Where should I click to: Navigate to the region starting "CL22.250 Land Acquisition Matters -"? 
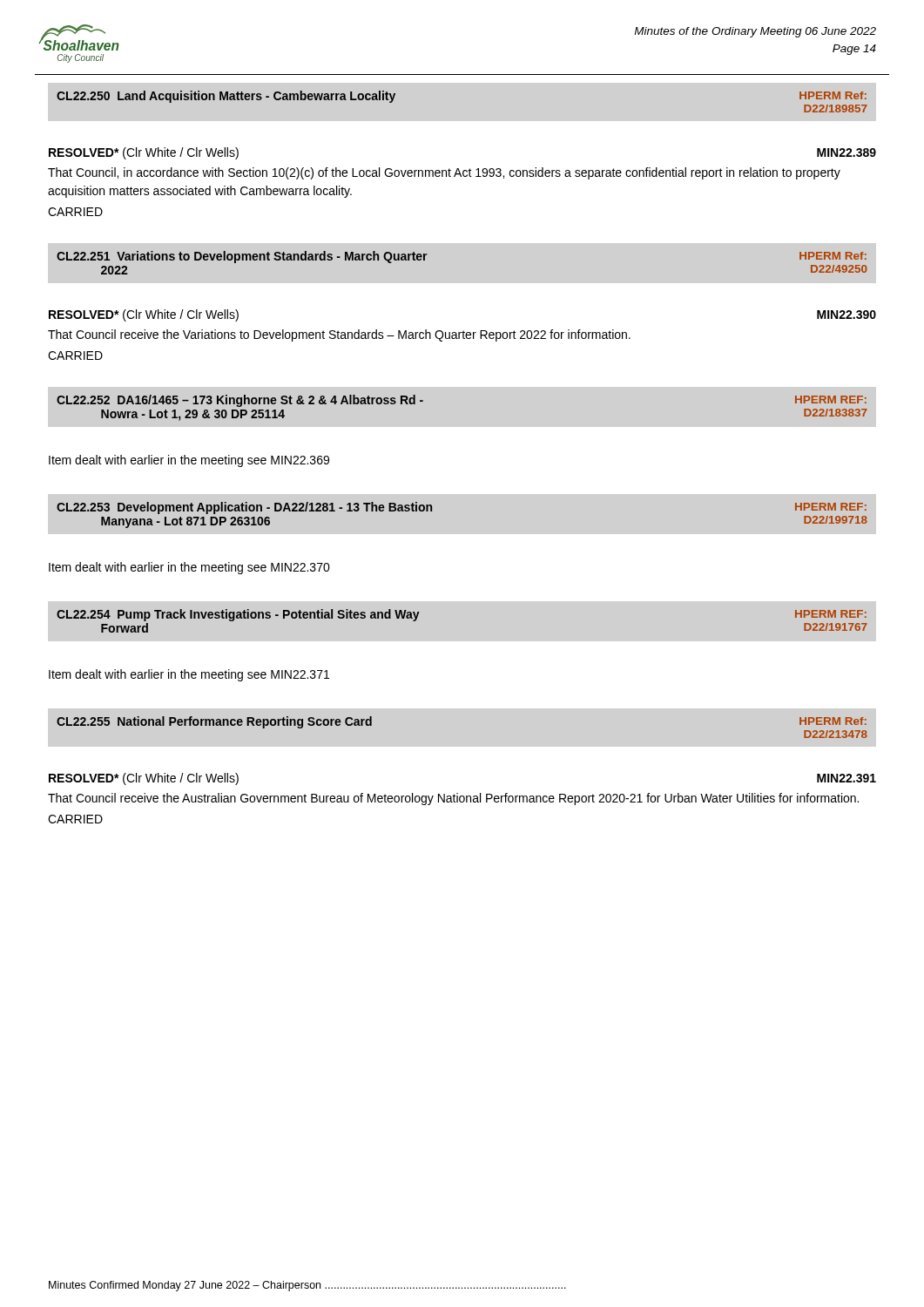pos(223,96)
